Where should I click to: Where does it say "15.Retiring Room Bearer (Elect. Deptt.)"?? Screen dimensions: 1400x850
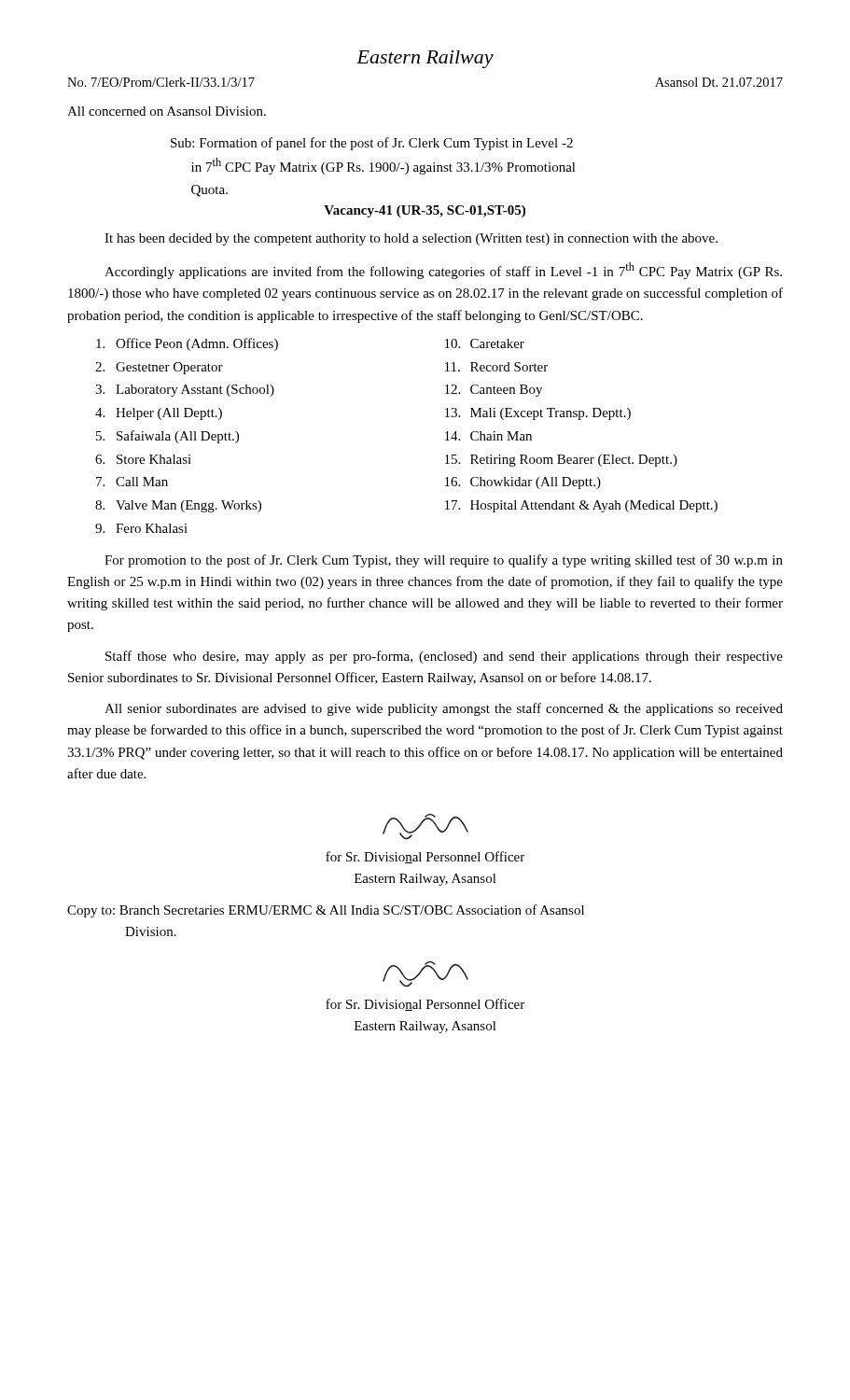[x=561, y=459]
